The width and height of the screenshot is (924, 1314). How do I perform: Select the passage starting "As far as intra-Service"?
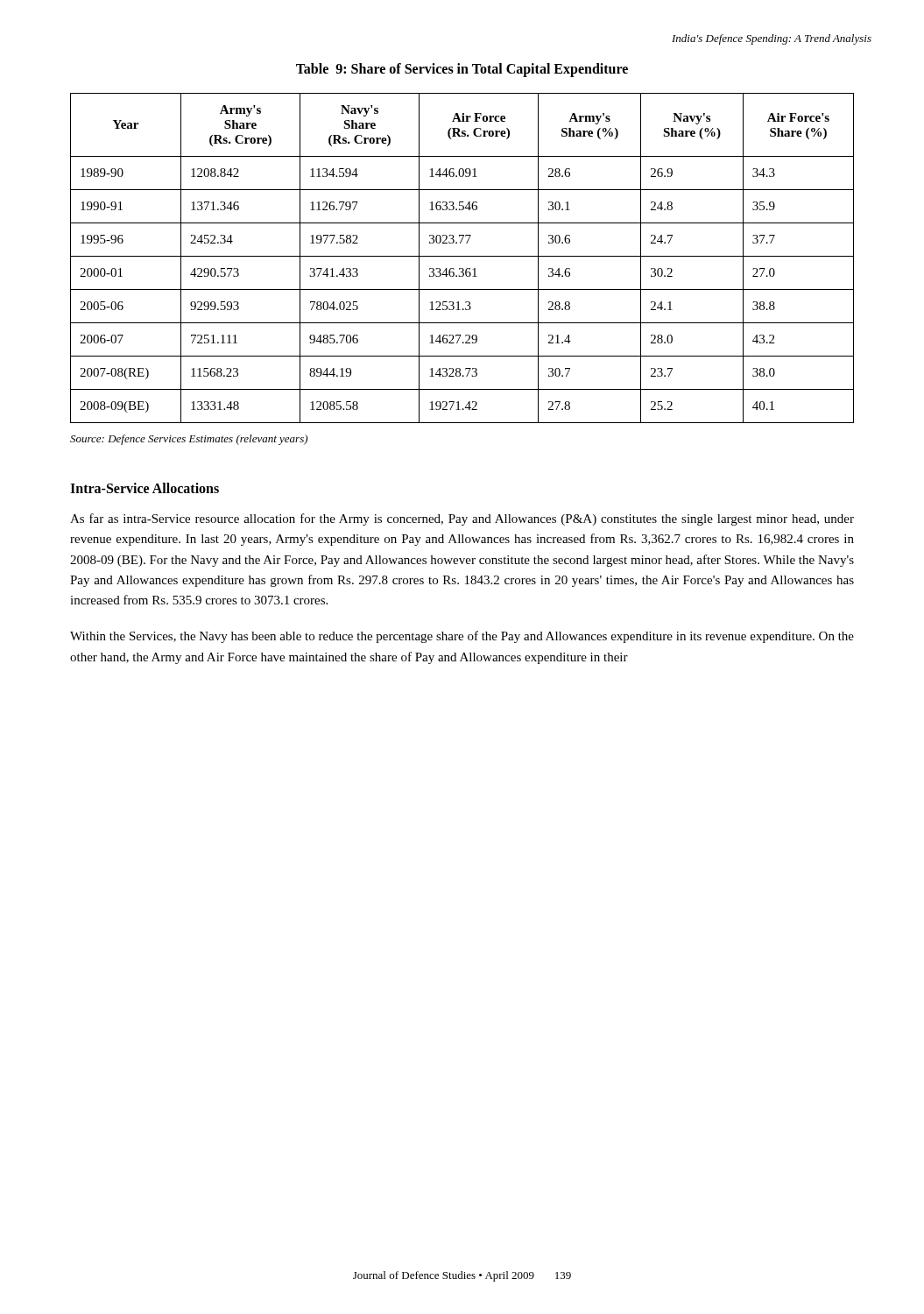[462, 559]
